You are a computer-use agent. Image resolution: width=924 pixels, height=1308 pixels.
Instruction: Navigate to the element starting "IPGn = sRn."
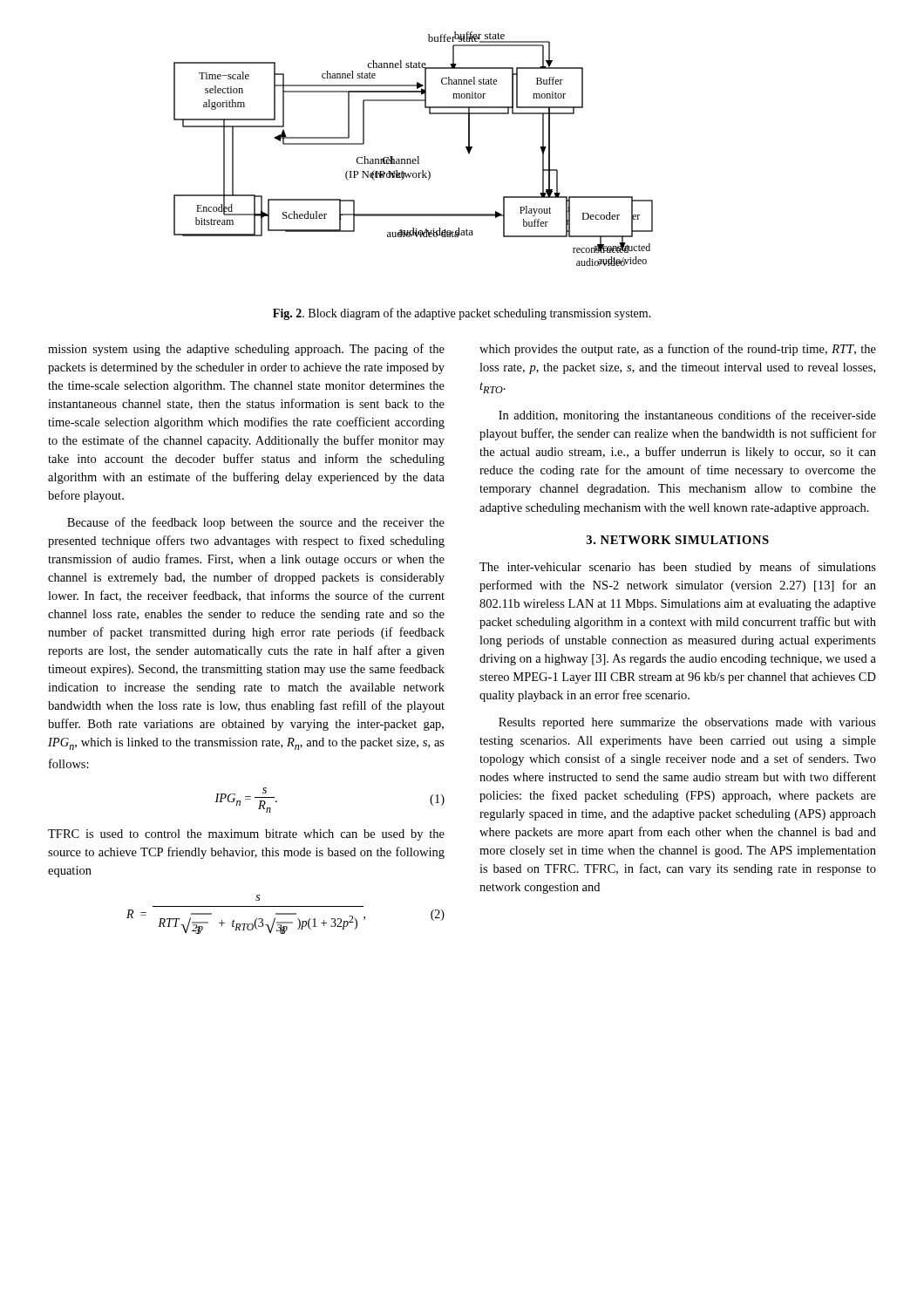click(265, 801)
